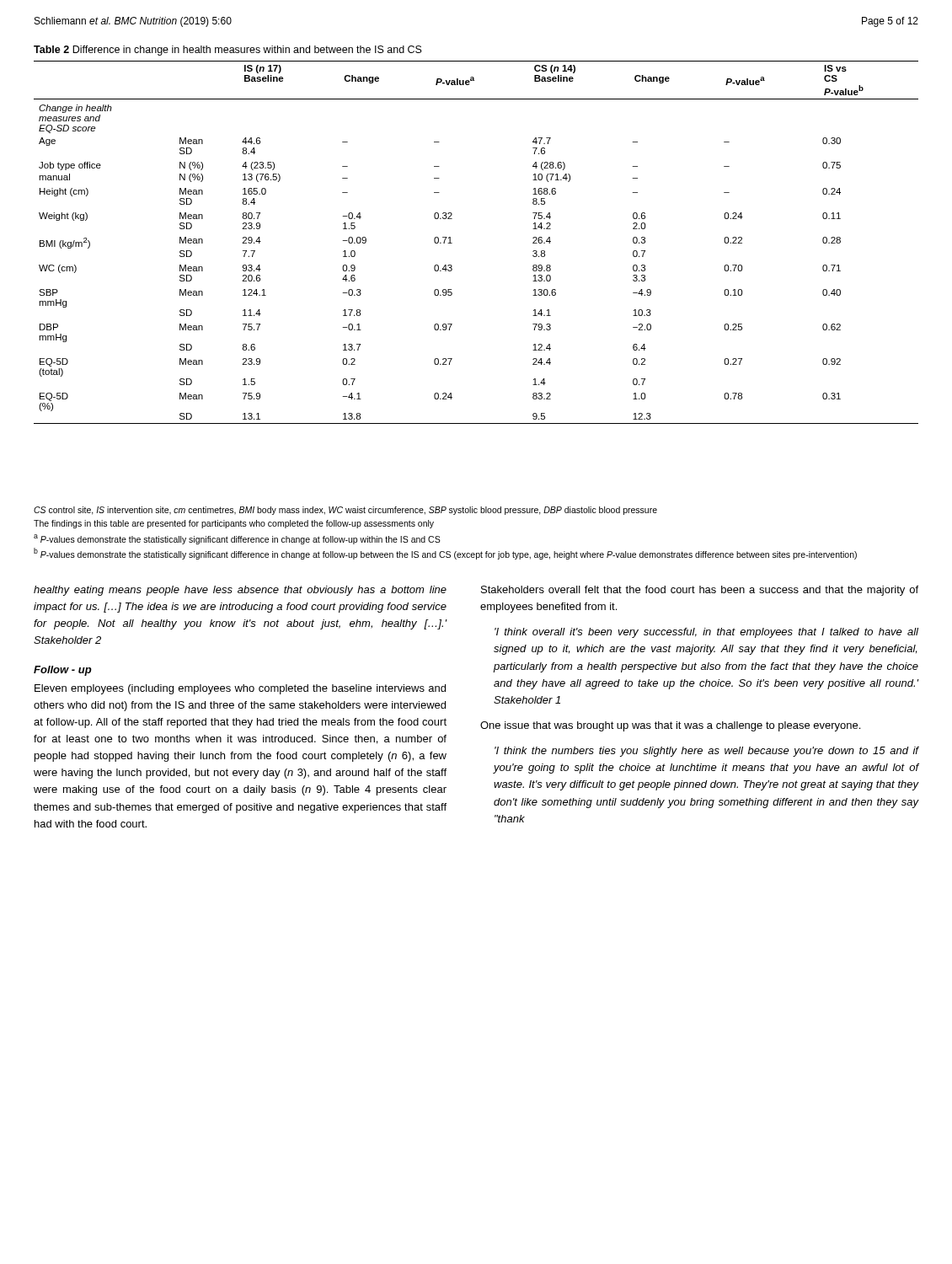952x1264 pixels.
Task: Point to the text block starting "One issue that was"
Action: pos(671,725)
